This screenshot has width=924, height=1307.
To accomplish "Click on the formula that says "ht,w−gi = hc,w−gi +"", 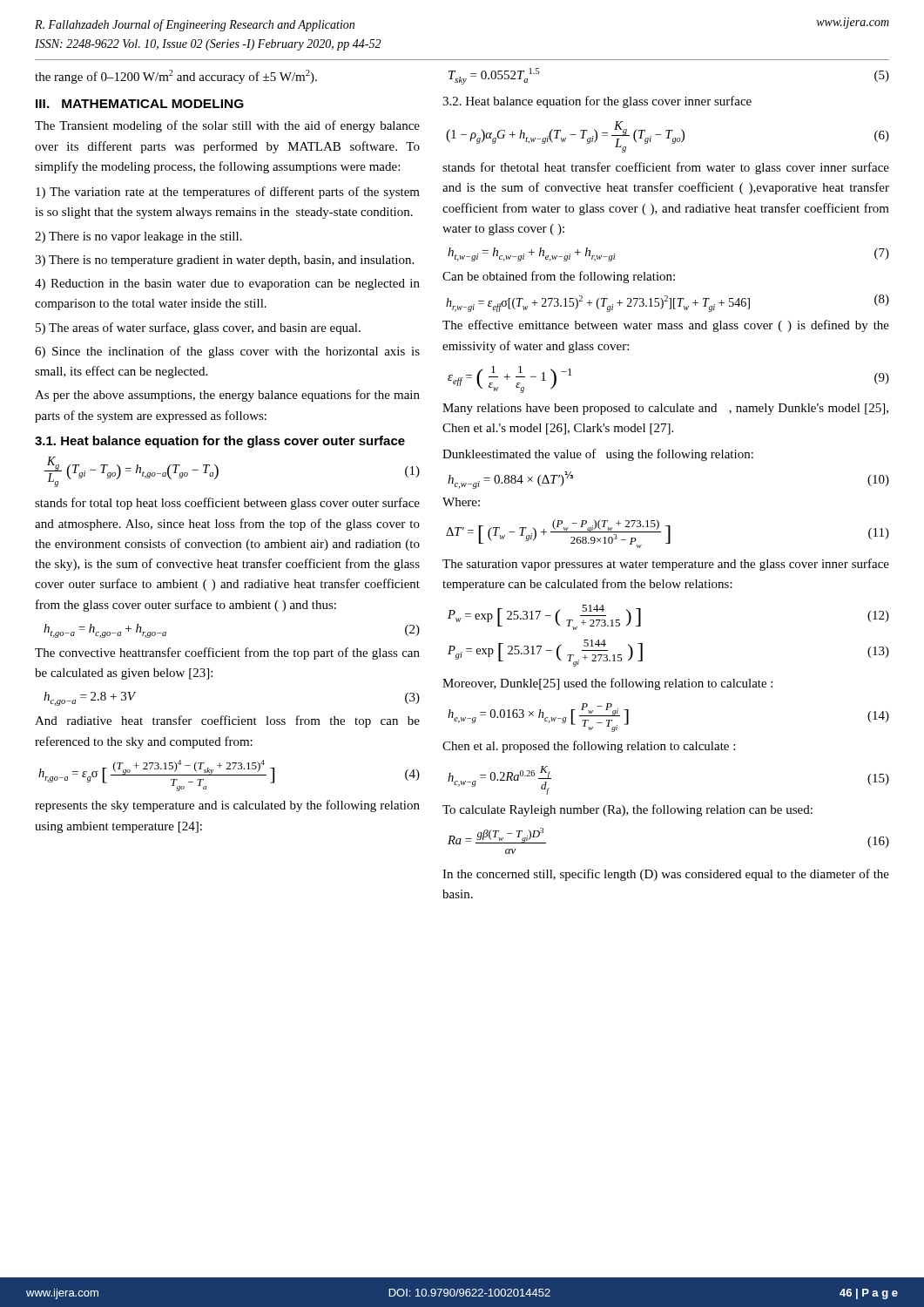I will [532, 254].
